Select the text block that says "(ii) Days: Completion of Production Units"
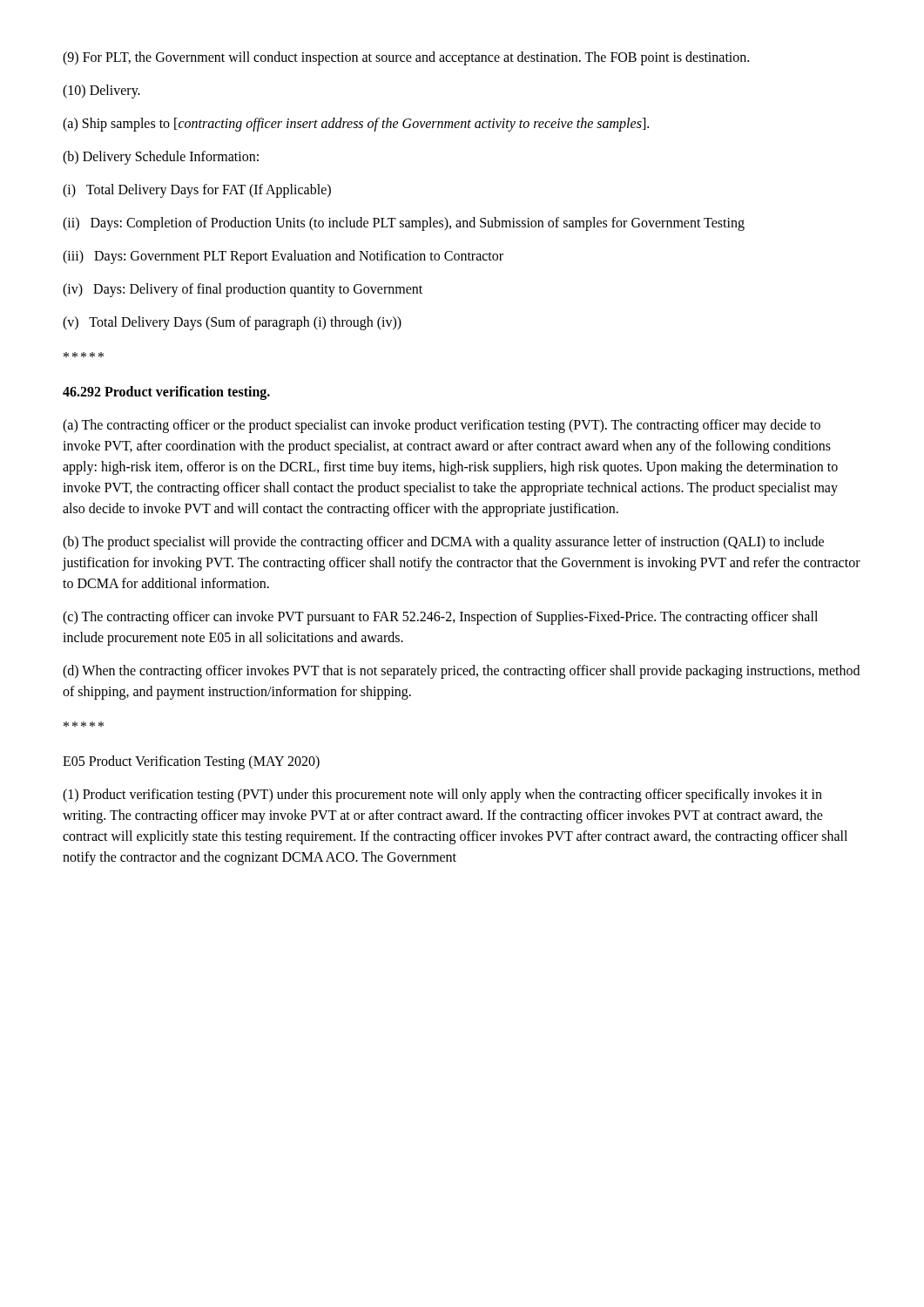This screenshot has width=924, height=1307. coord(404,223)
